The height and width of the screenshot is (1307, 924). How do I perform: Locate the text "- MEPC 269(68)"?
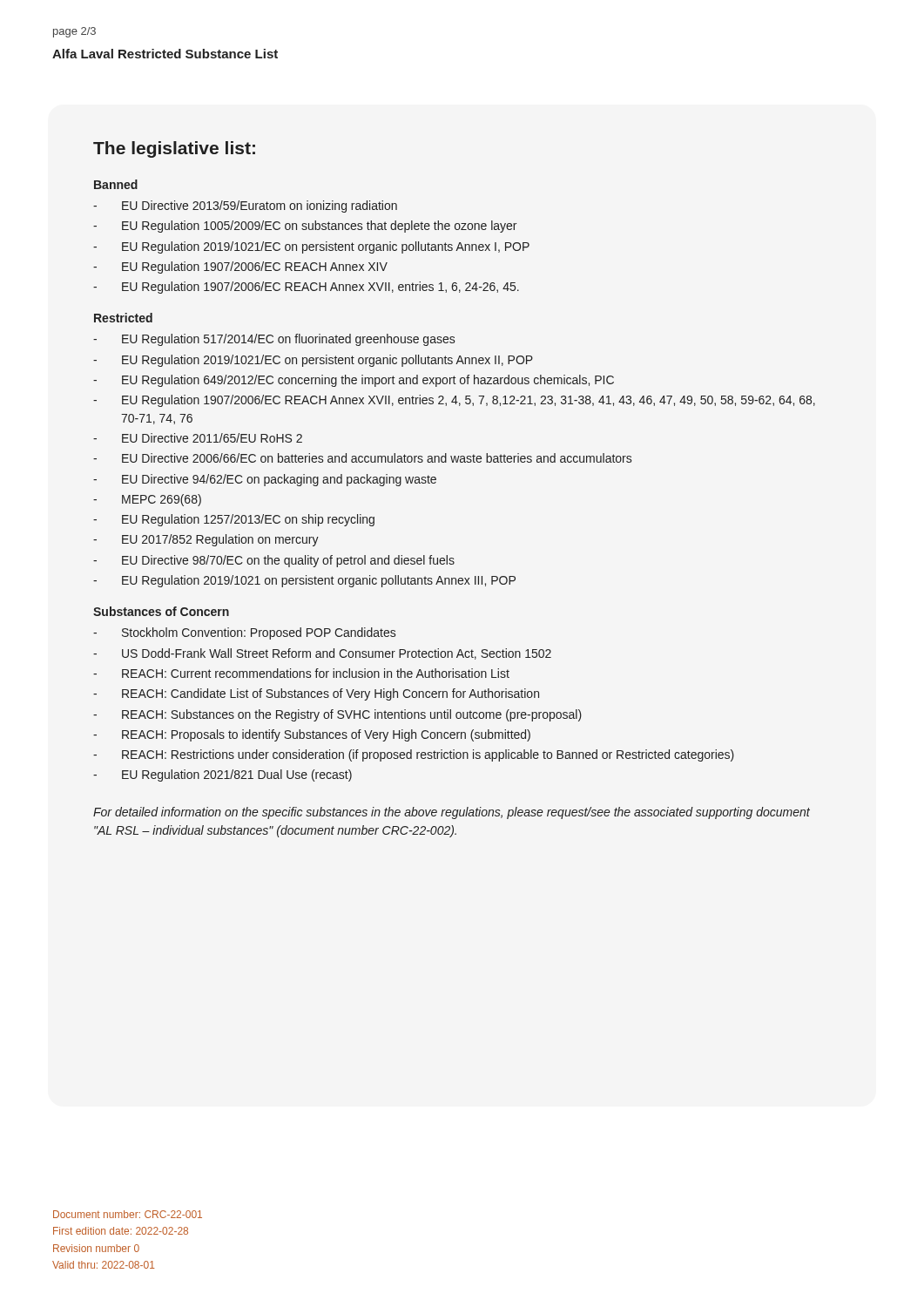pyautogui.click(x=147, y=500)
